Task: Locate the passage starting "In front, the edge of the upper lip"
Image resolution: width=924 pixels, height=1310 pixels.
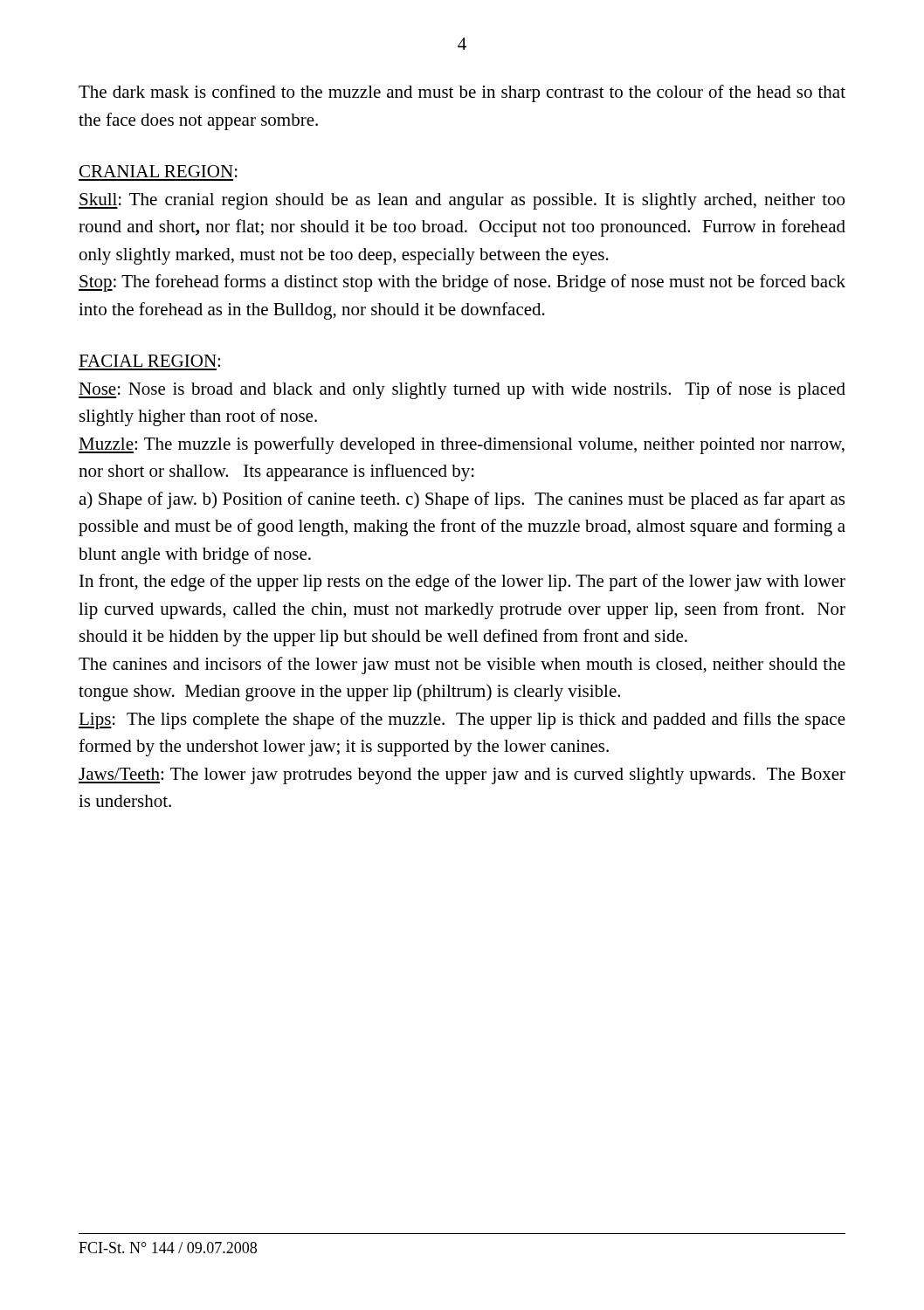Action: (x=462, y=608)
